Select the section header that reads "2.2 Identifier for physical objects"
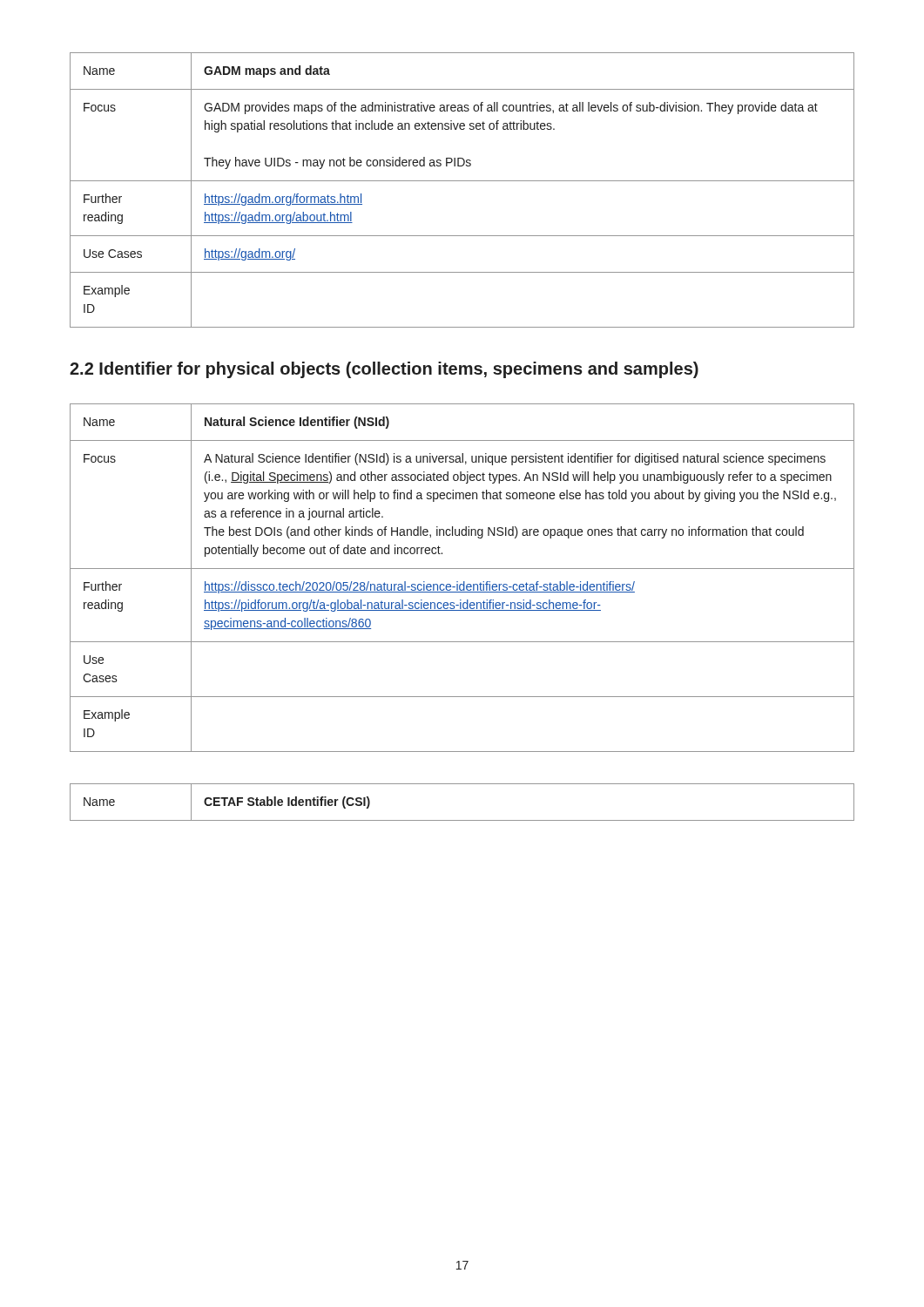The width and height of the screenshot is (924, 1307). tap(384, 369)
